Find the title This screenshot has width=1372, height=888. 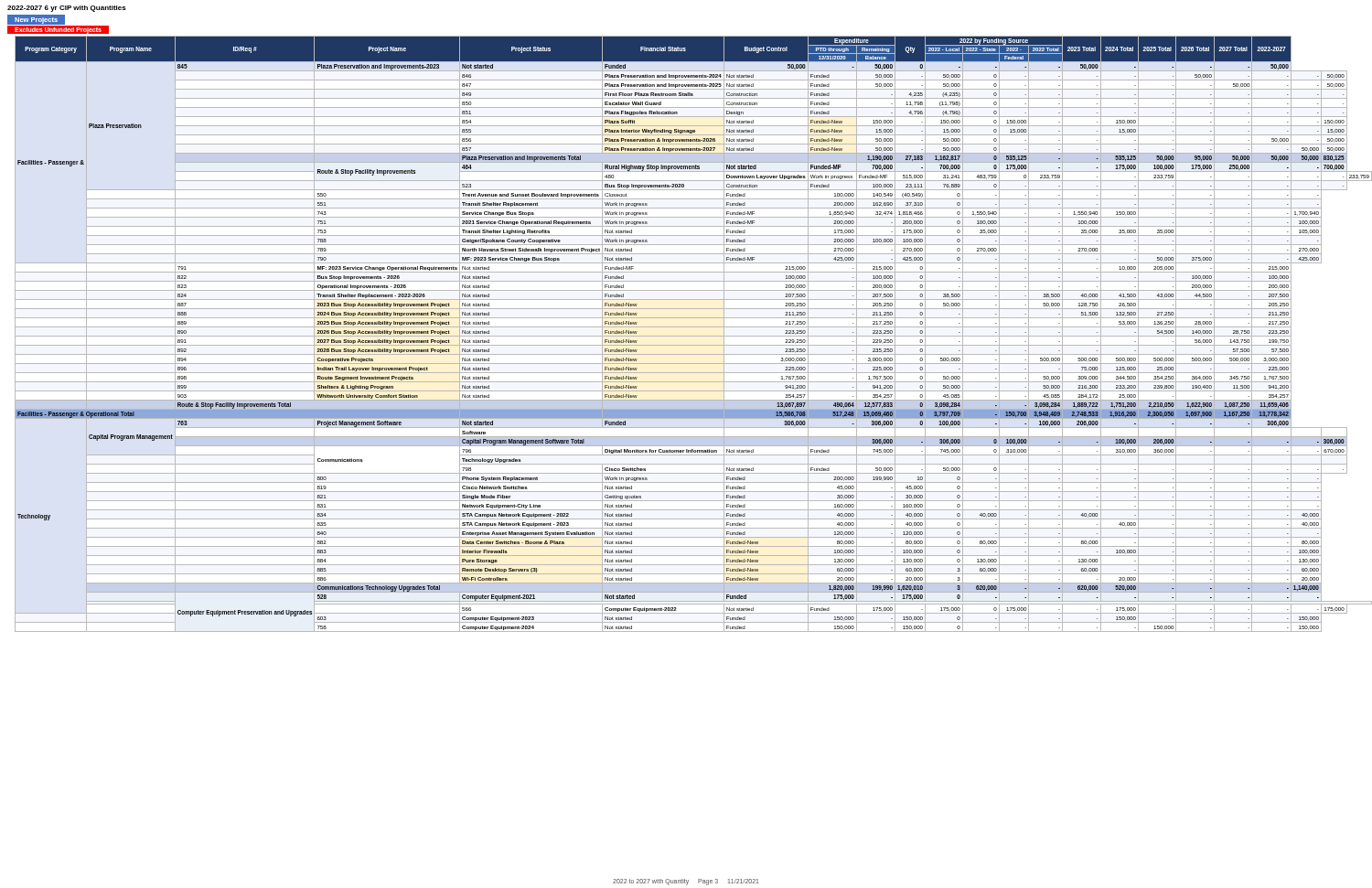pyautogui.click(x=67, y=8)
